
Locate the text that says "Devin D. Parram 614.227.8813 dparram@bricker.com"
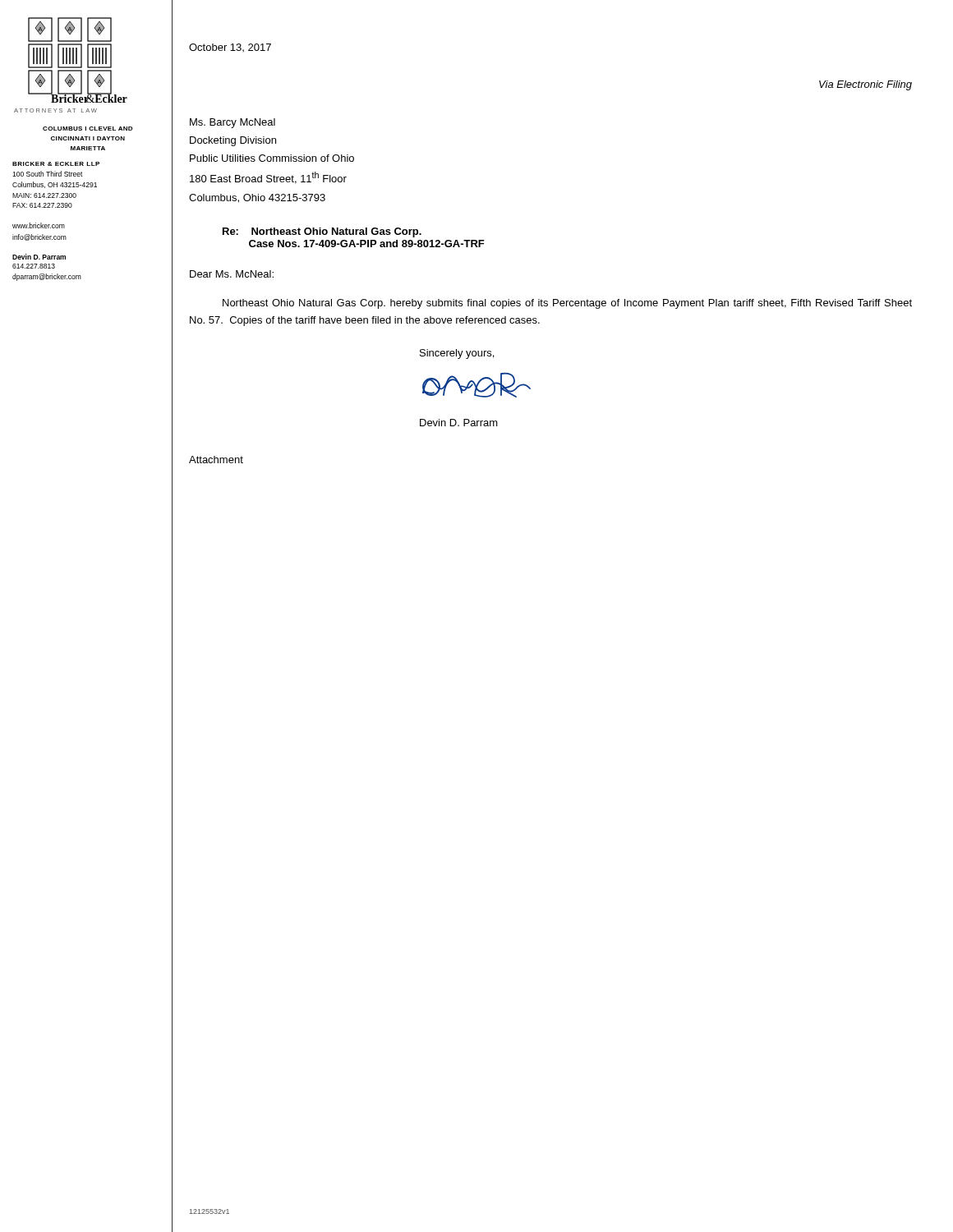point(88,268)
